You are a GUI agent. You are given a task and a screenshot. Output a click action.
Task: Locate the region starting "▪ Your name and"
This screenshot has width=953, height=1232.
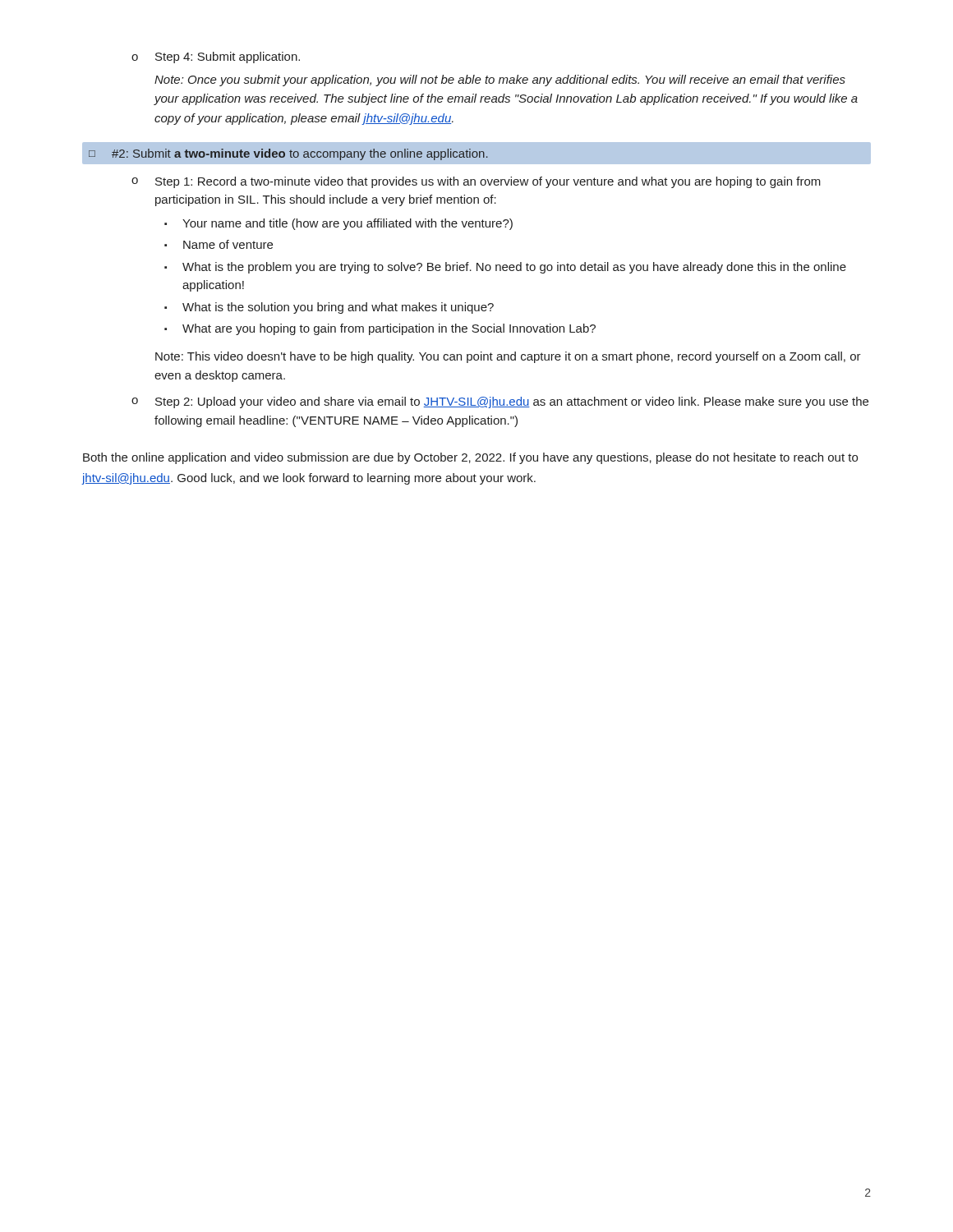(x=518, y=223)
